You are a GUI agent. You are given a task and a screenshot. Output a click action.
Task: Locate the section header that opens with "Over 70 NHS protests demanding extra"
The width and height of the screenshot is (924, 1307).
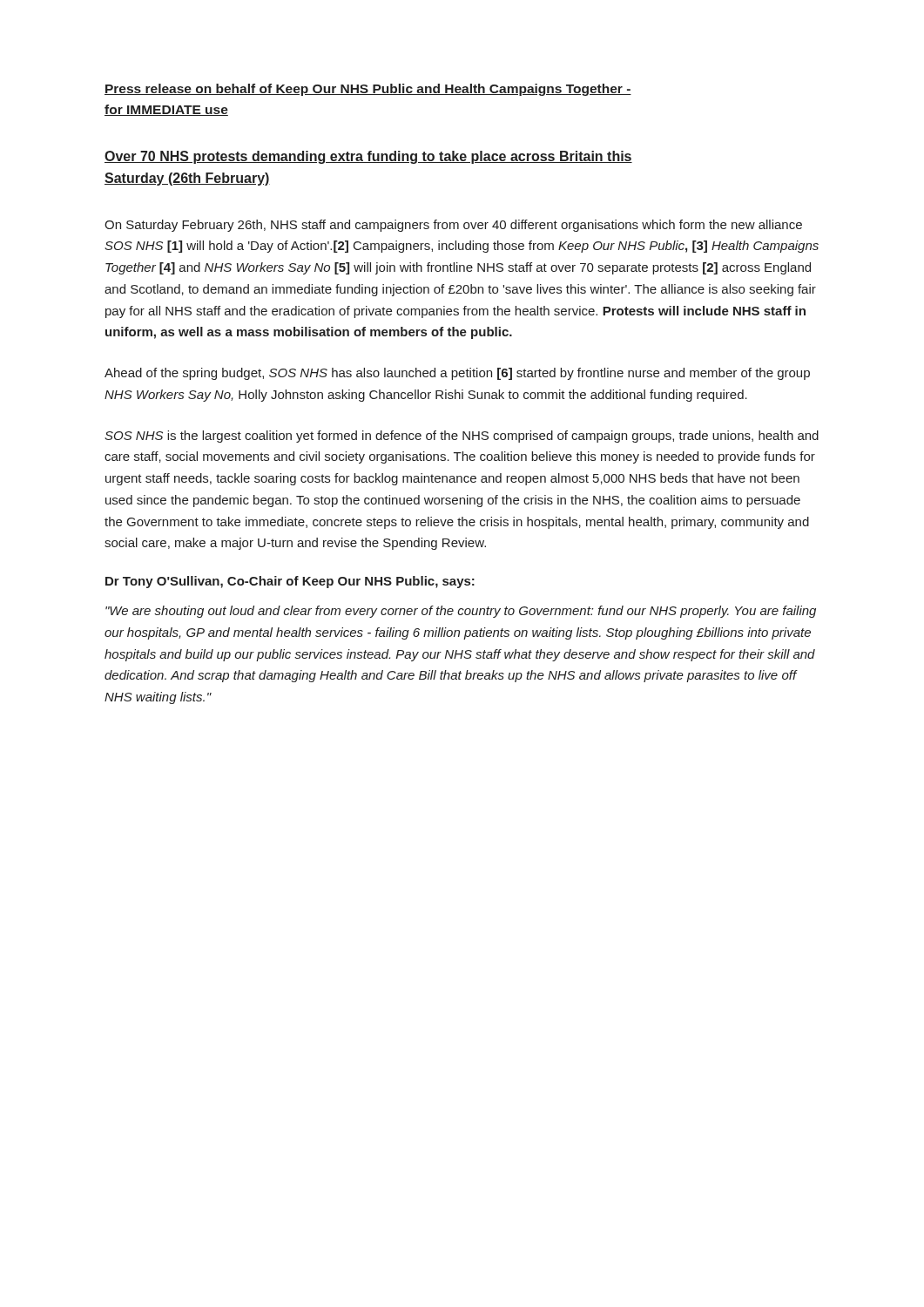[368, 167]
